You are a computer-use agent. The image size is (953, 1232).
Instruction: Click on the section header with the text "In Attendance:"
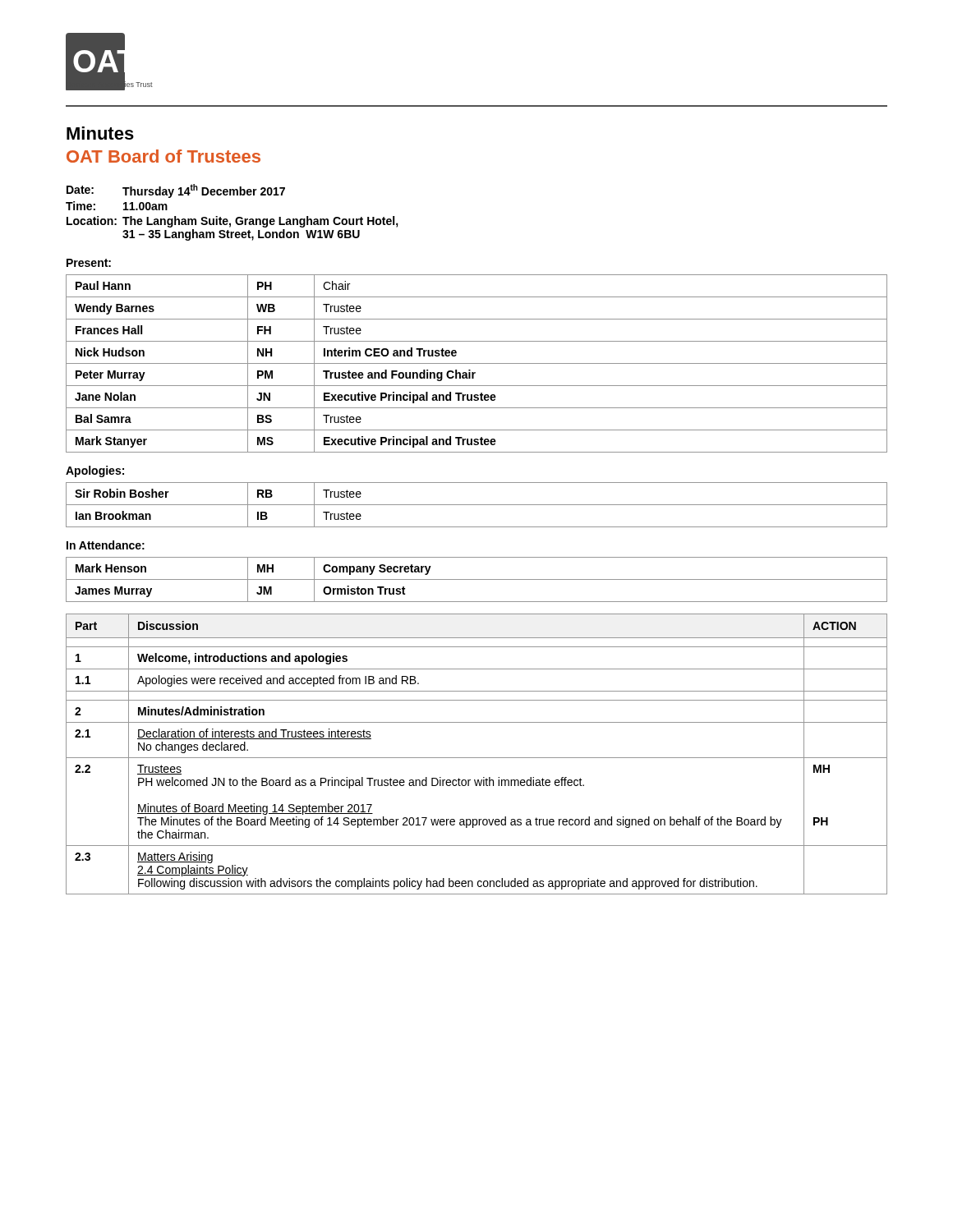coord(105,545)
